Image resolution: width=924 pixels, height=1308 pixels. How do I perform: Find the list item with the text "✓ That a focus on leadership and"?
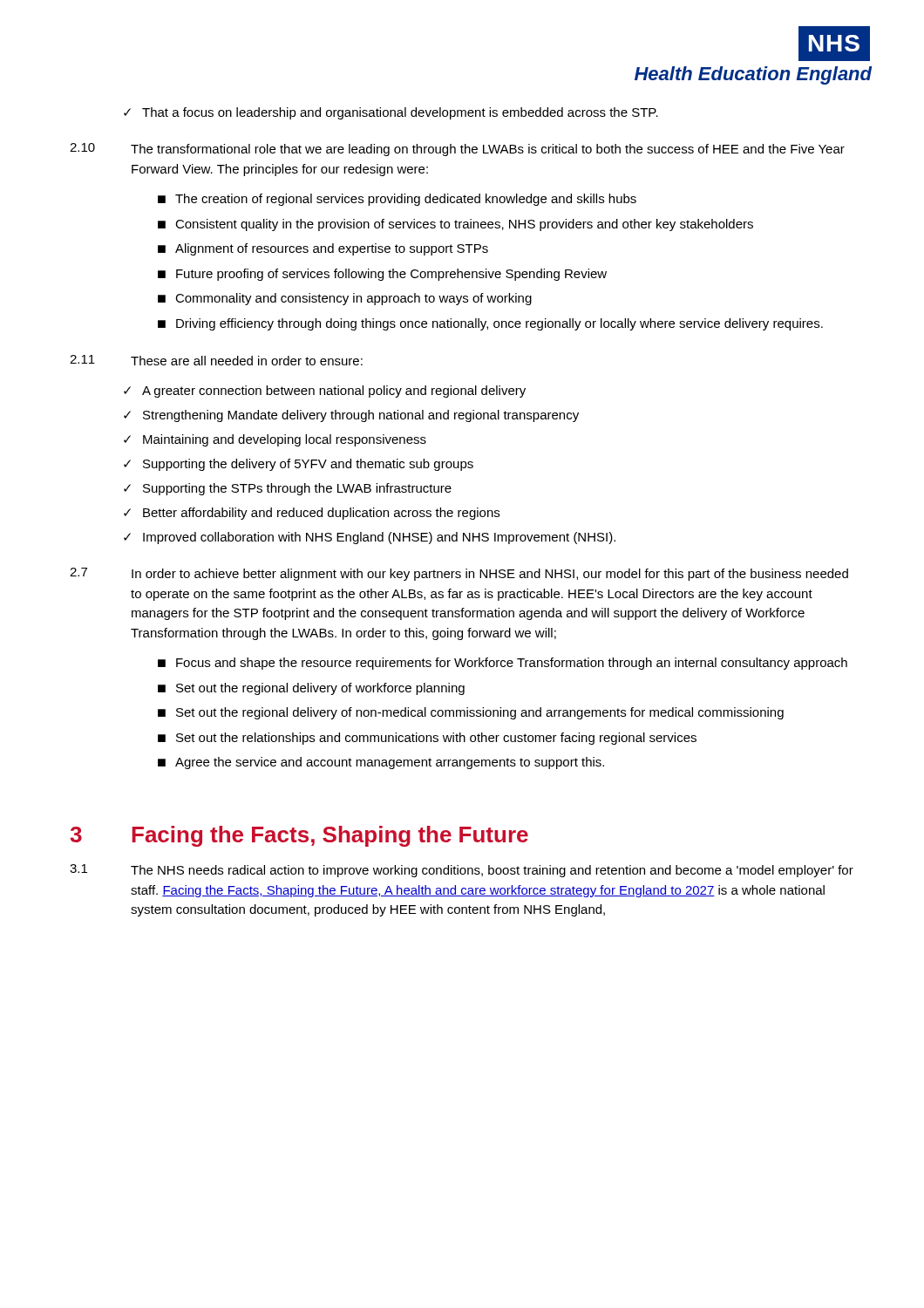click(x=390, y=112)
